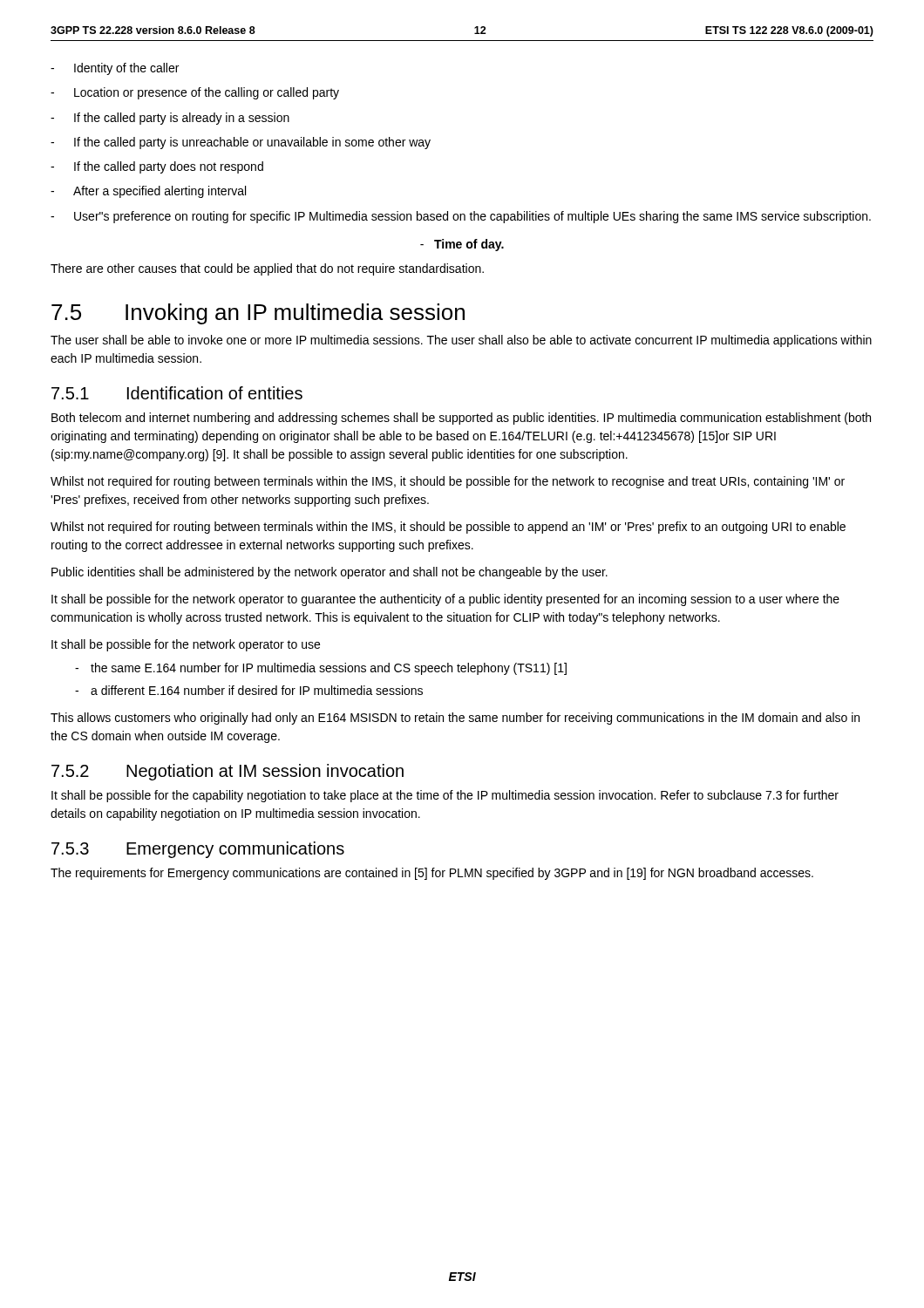Screen dimensions: 1308x924
Task: Find the text block starting "- After a specified alerting interval"
Action: pos(148,192)
